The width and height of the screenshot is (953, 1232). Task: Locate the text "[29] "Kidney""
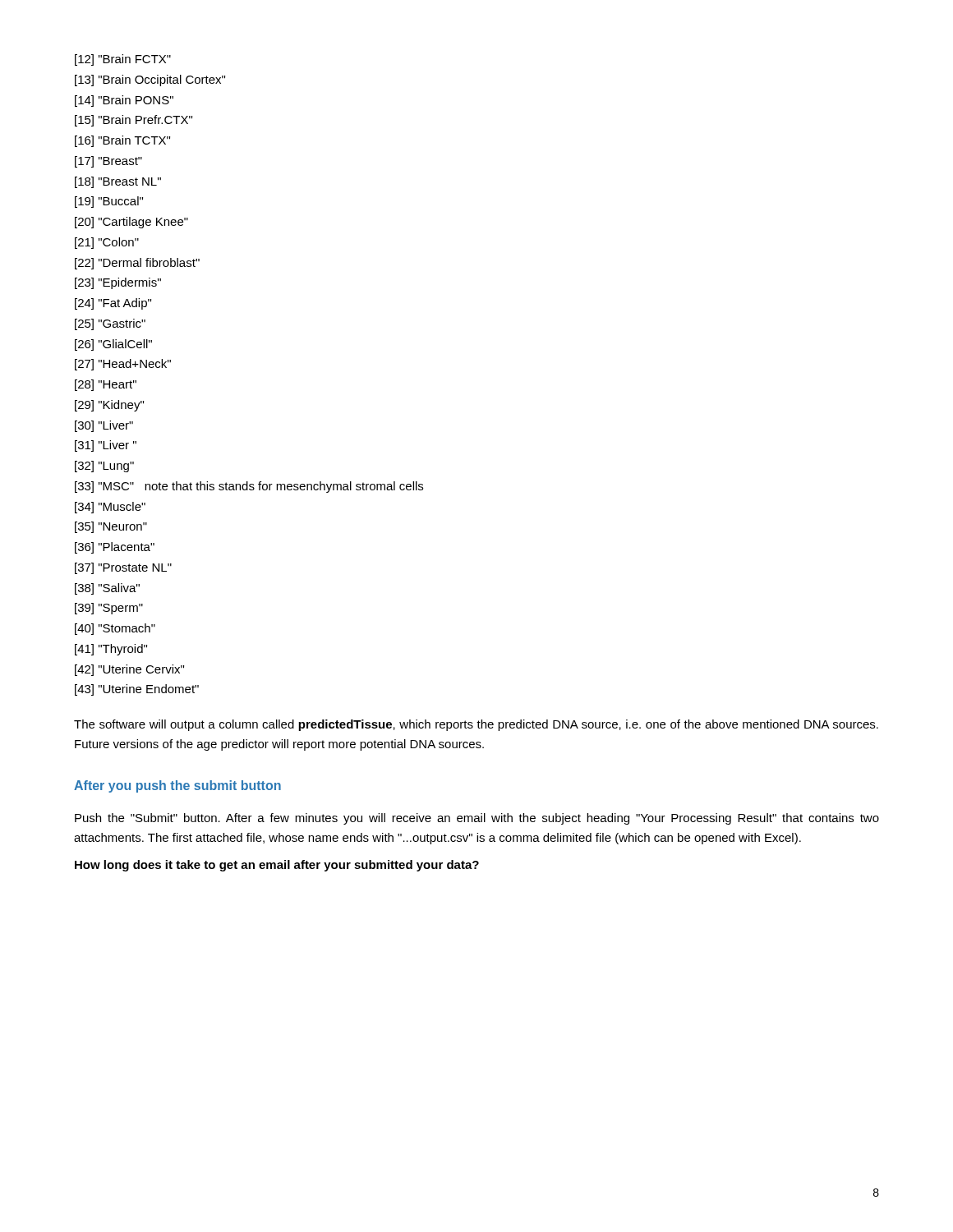click(109, 404)
